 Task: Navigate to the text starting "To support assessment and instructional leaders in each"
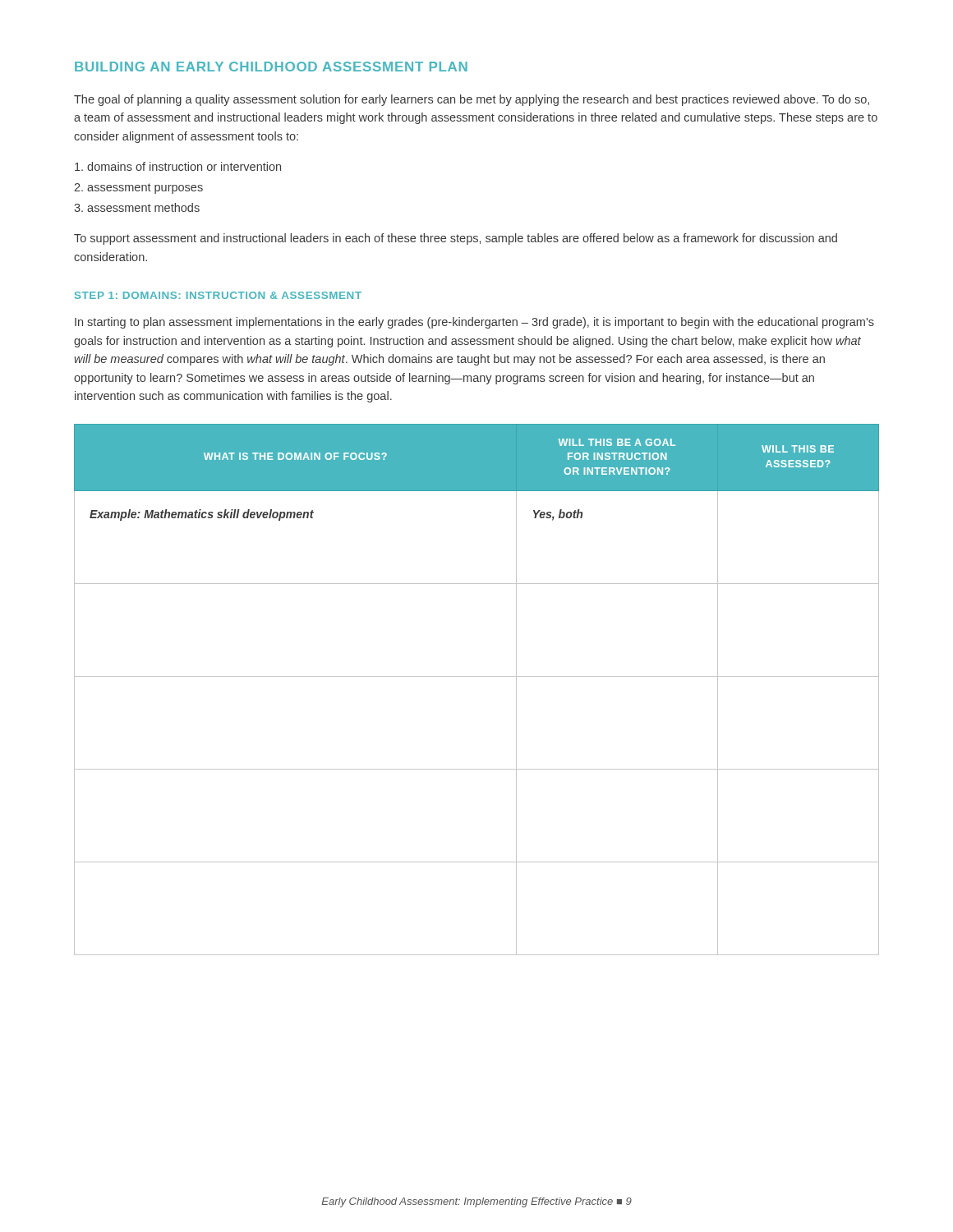(x=476, y=248)
